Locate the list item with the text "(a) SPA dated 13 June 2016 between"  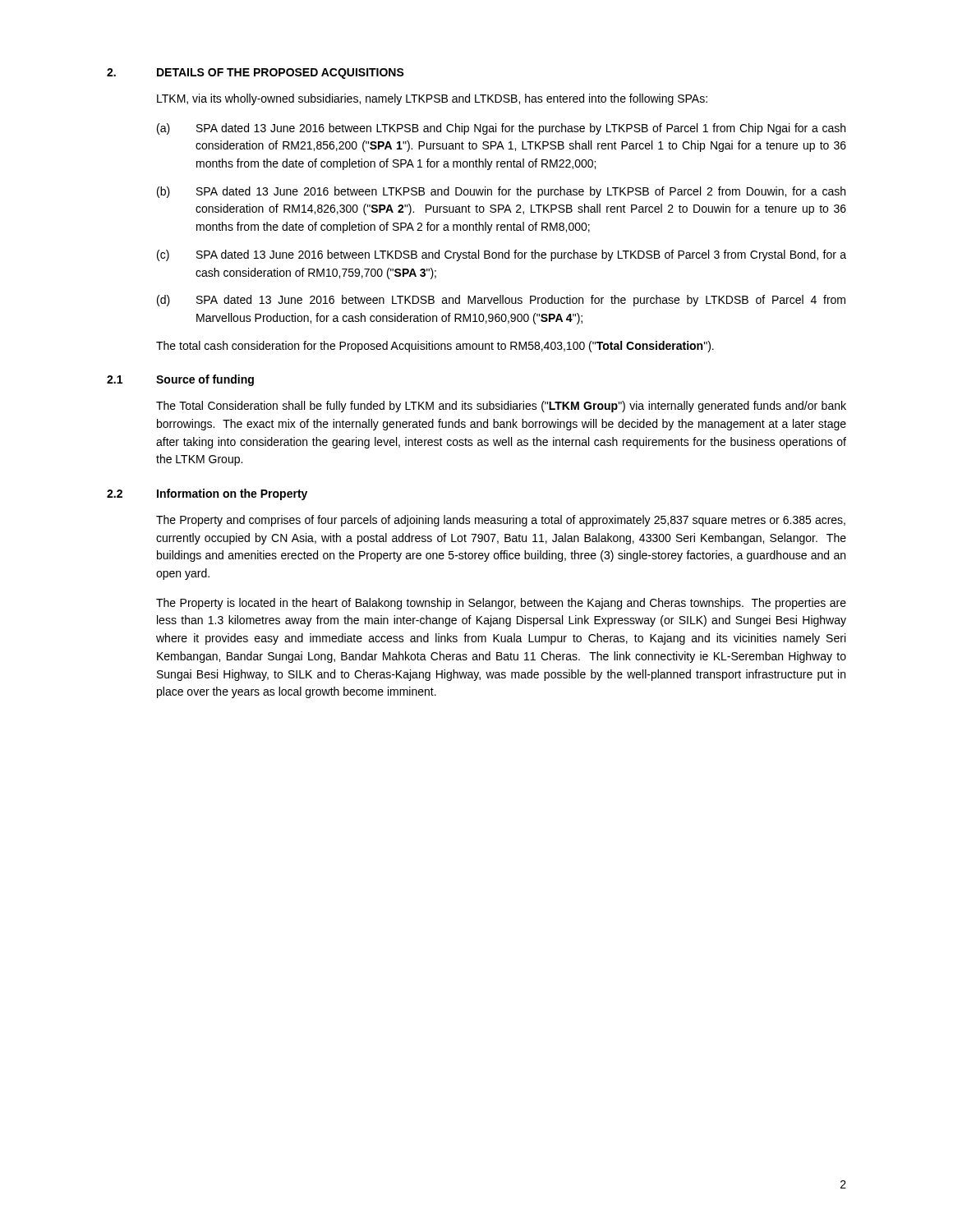tap(501, 146)
